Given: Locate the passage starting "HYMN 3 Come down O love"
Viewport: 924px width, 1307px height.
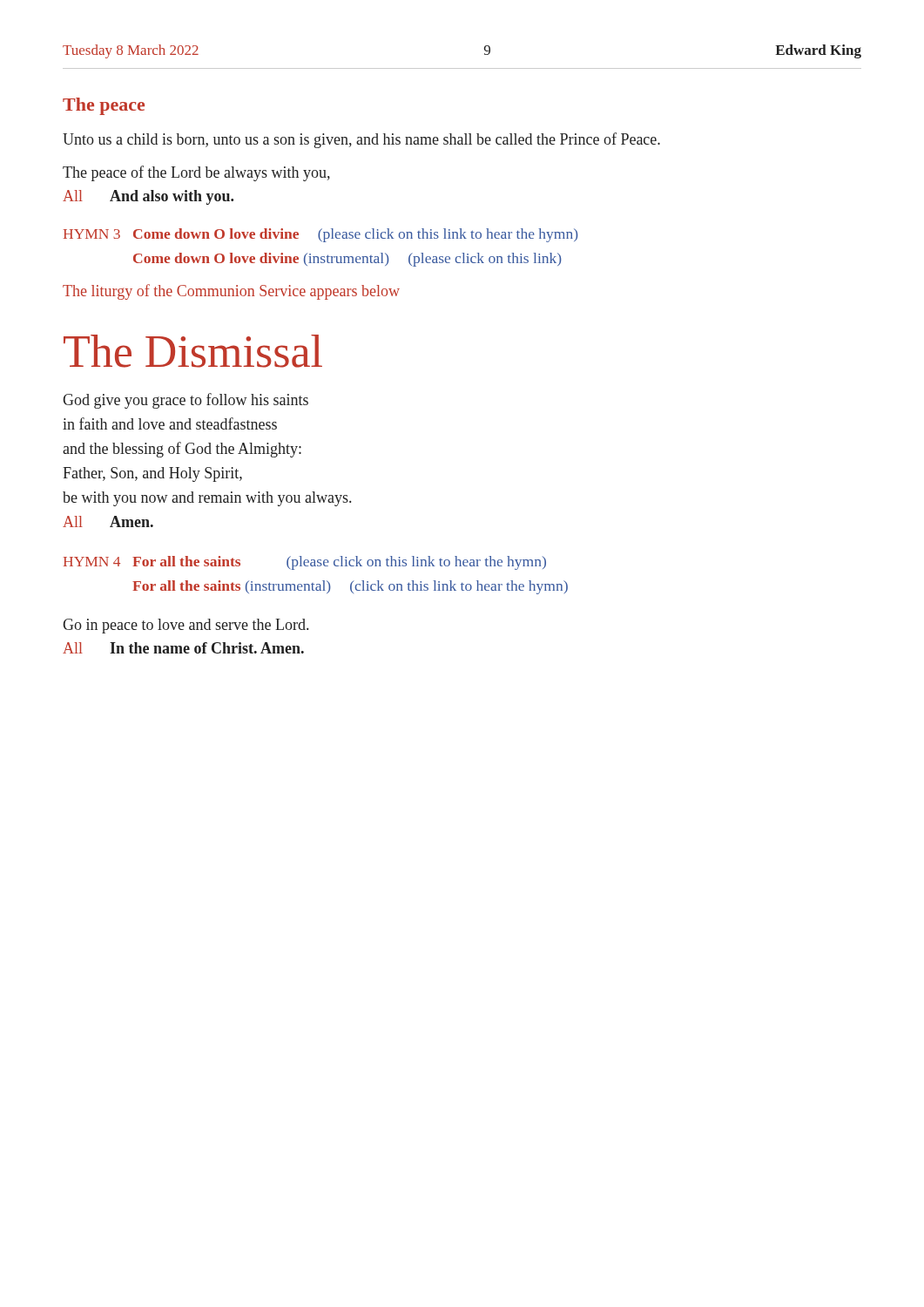Looking at the screenshot, I should click(x=462, y=246).
